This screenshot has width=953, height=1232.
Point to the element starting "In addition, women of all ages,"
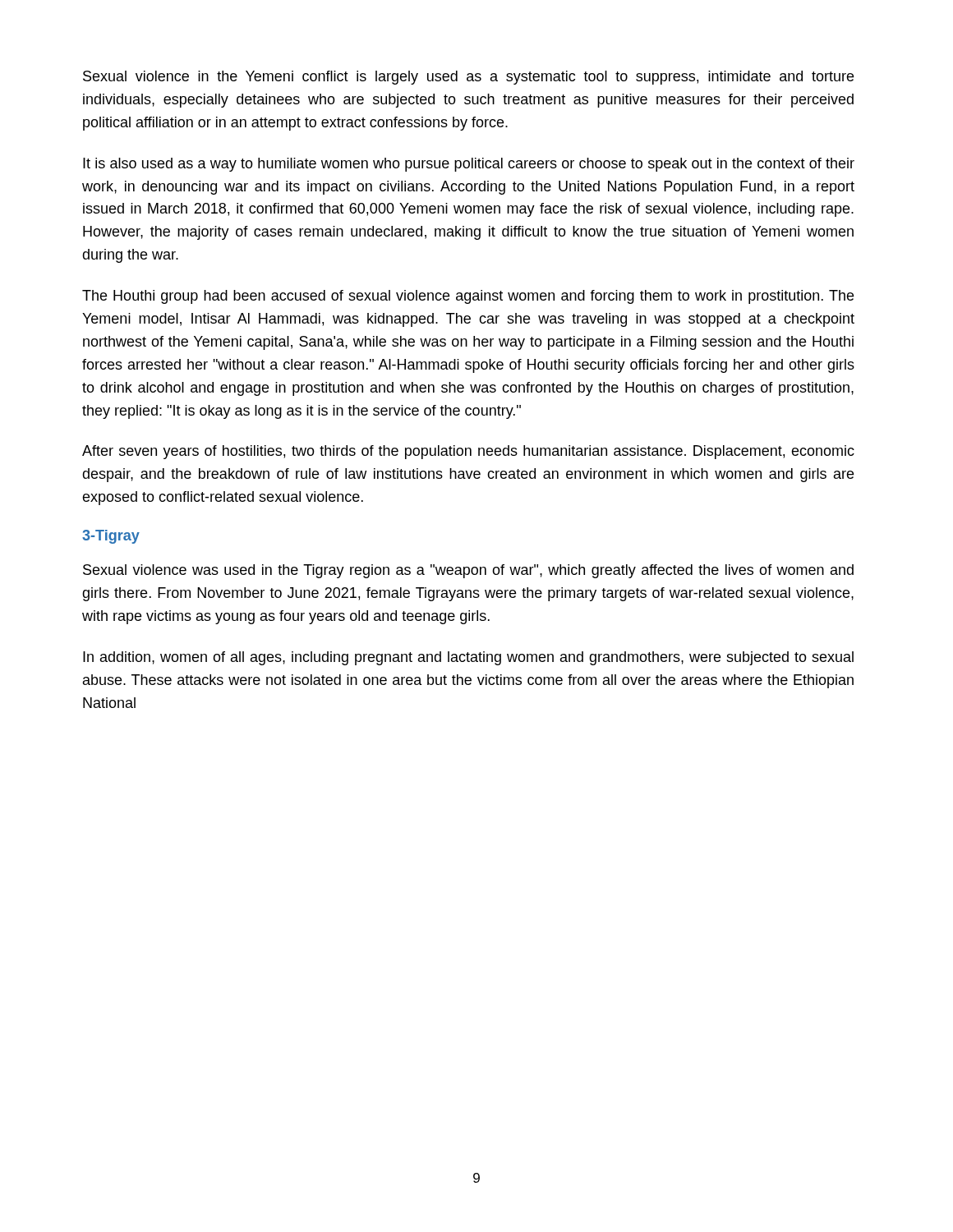click(468, 680)
